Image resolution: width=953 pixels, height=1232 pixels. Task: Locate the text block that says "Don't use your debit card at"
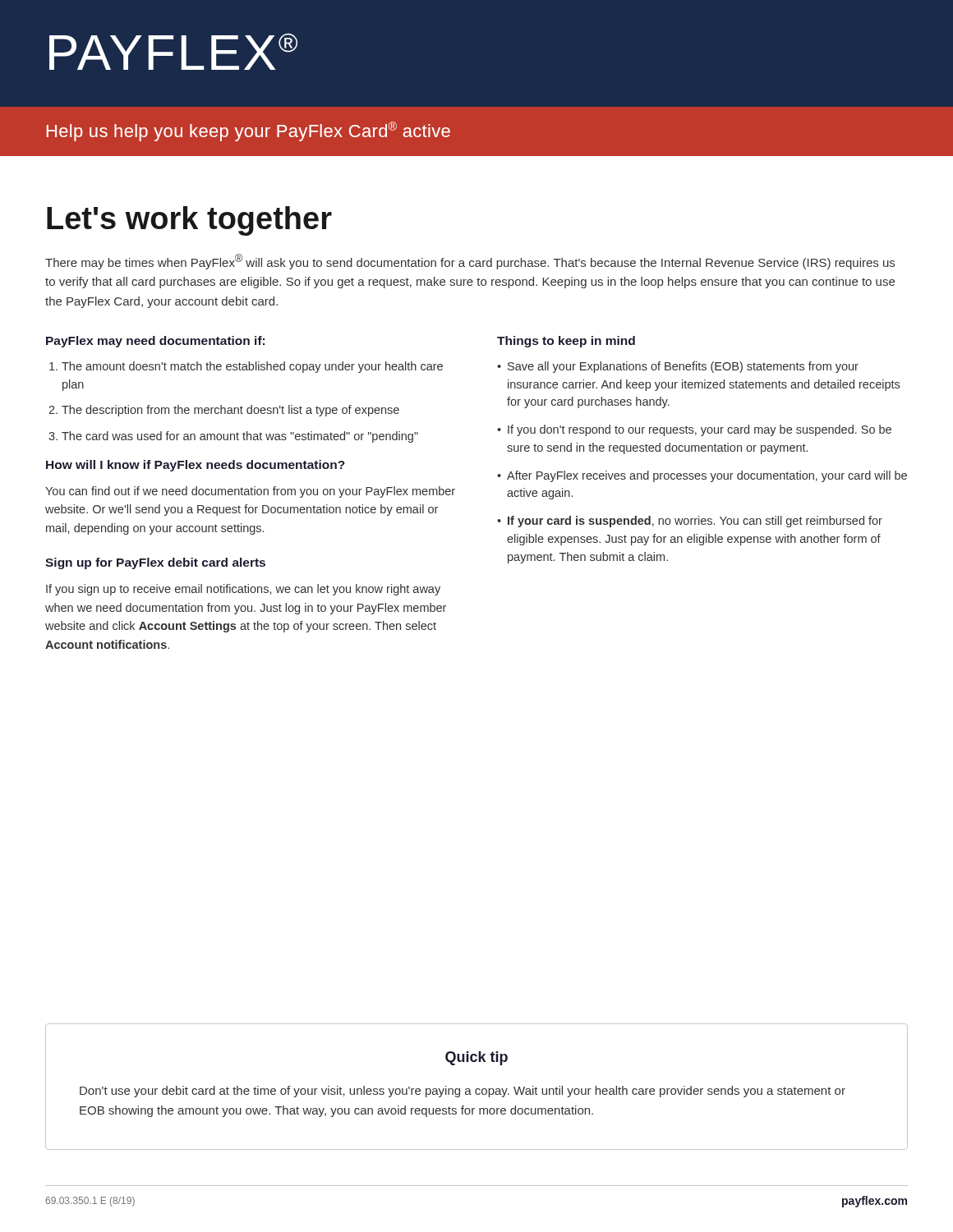(x=462, y=1100)
